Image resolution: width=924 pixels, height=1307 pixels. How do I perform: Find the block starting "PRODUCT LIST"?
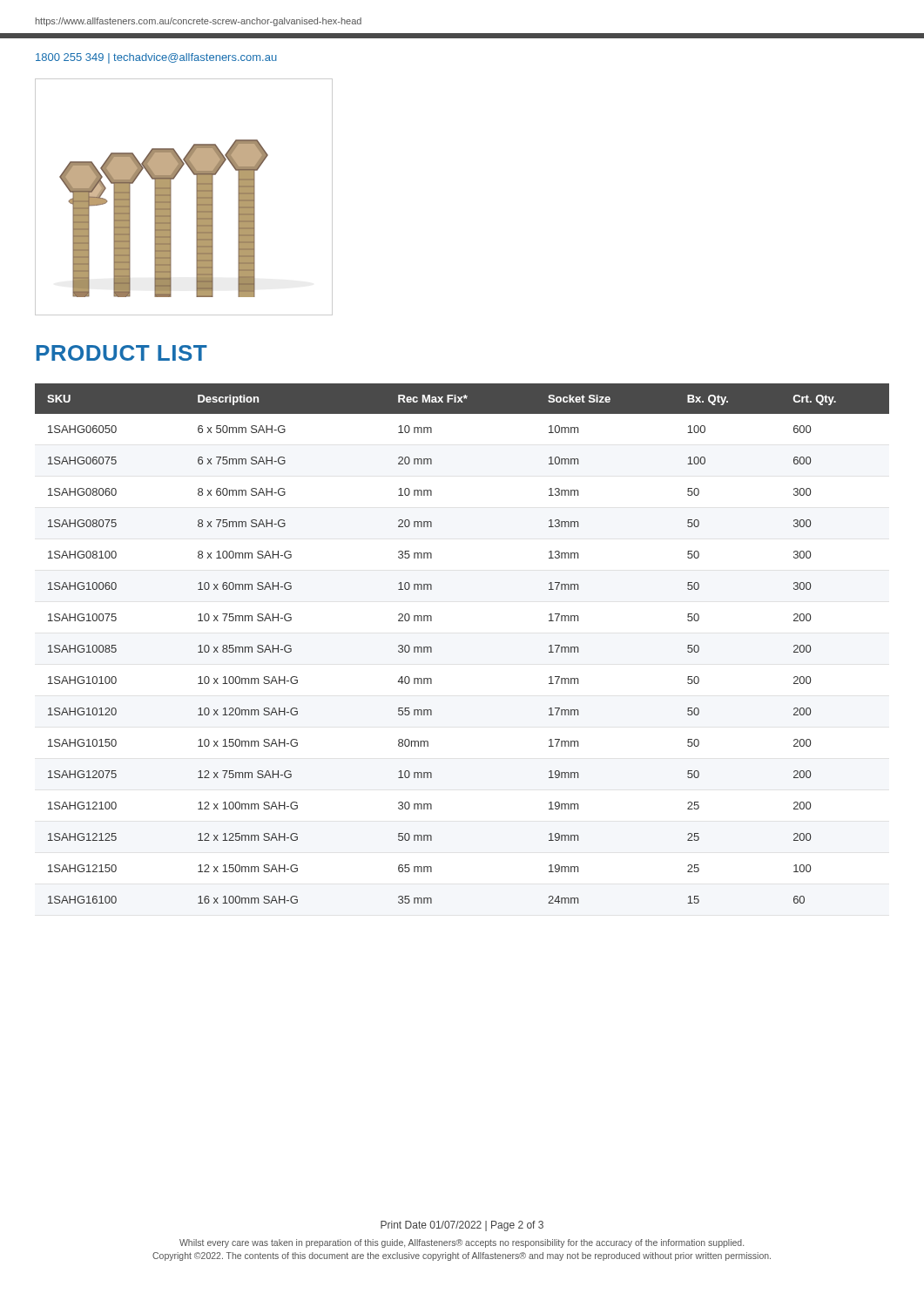[121, 353]
